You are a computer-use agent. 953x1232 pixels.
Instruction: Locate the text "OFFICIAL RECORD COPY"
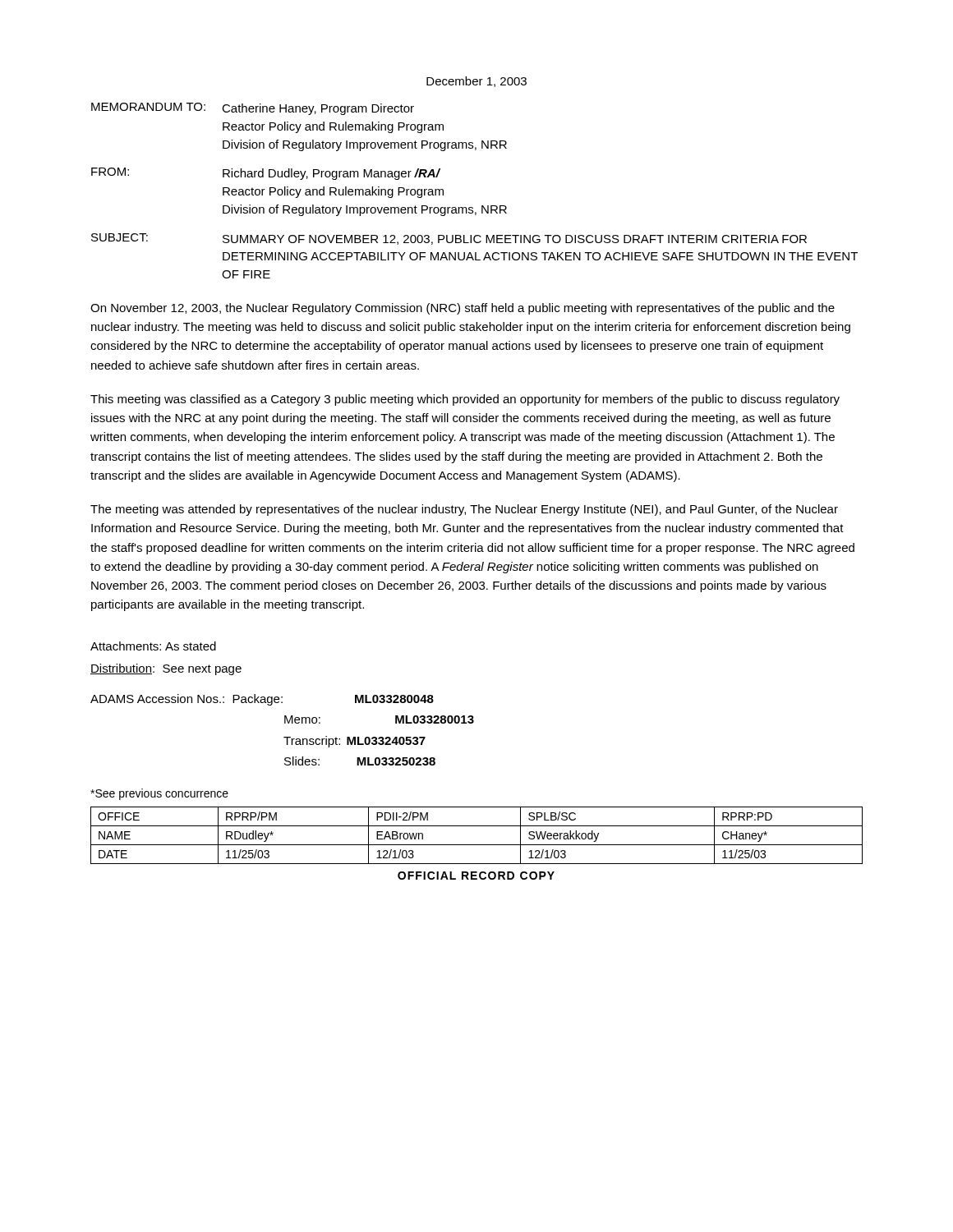[x=476, y=875]
